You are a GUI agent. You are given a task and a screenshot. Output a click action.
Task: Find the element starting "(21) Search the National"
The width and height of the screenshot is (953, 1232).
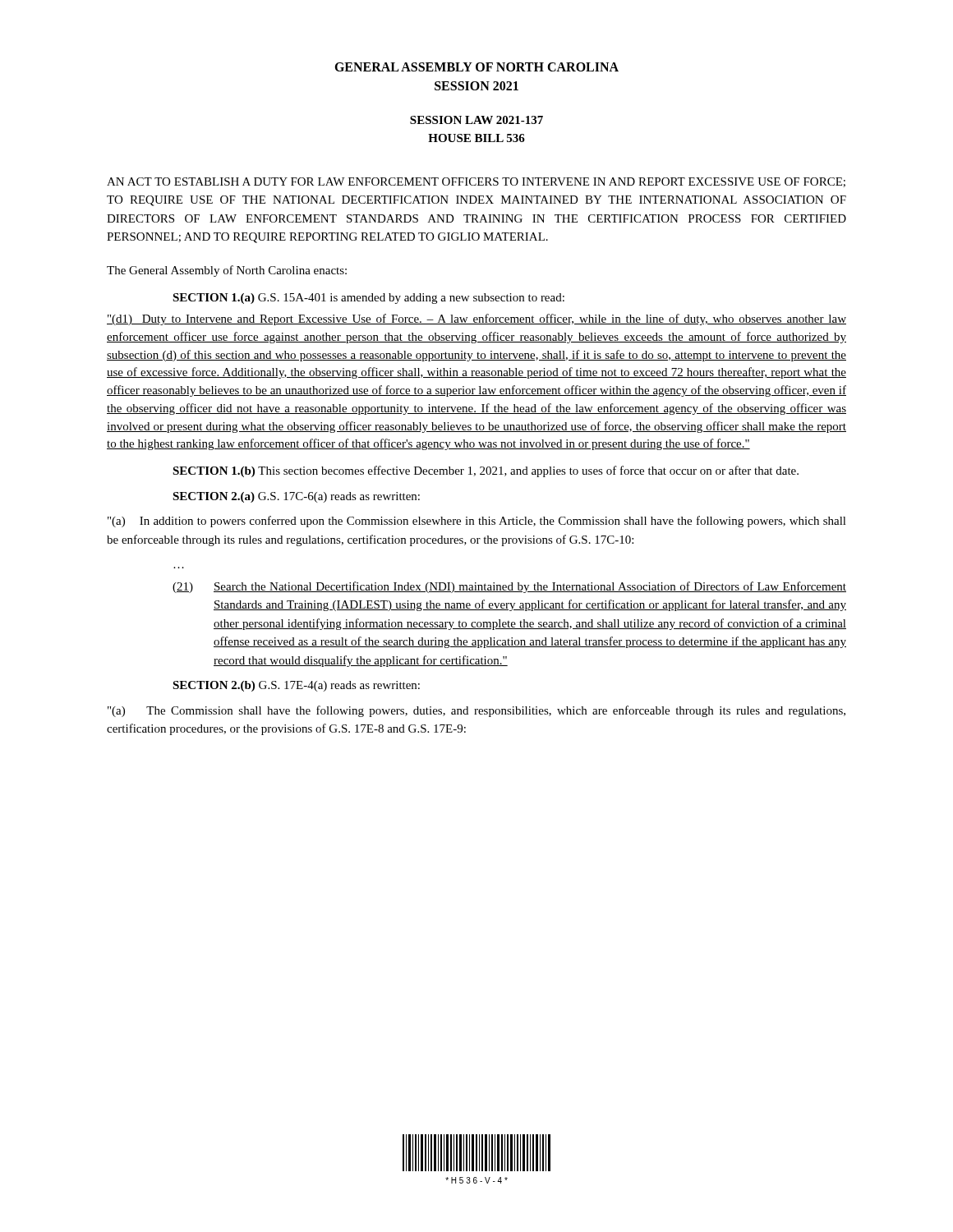tap(509, 623)
